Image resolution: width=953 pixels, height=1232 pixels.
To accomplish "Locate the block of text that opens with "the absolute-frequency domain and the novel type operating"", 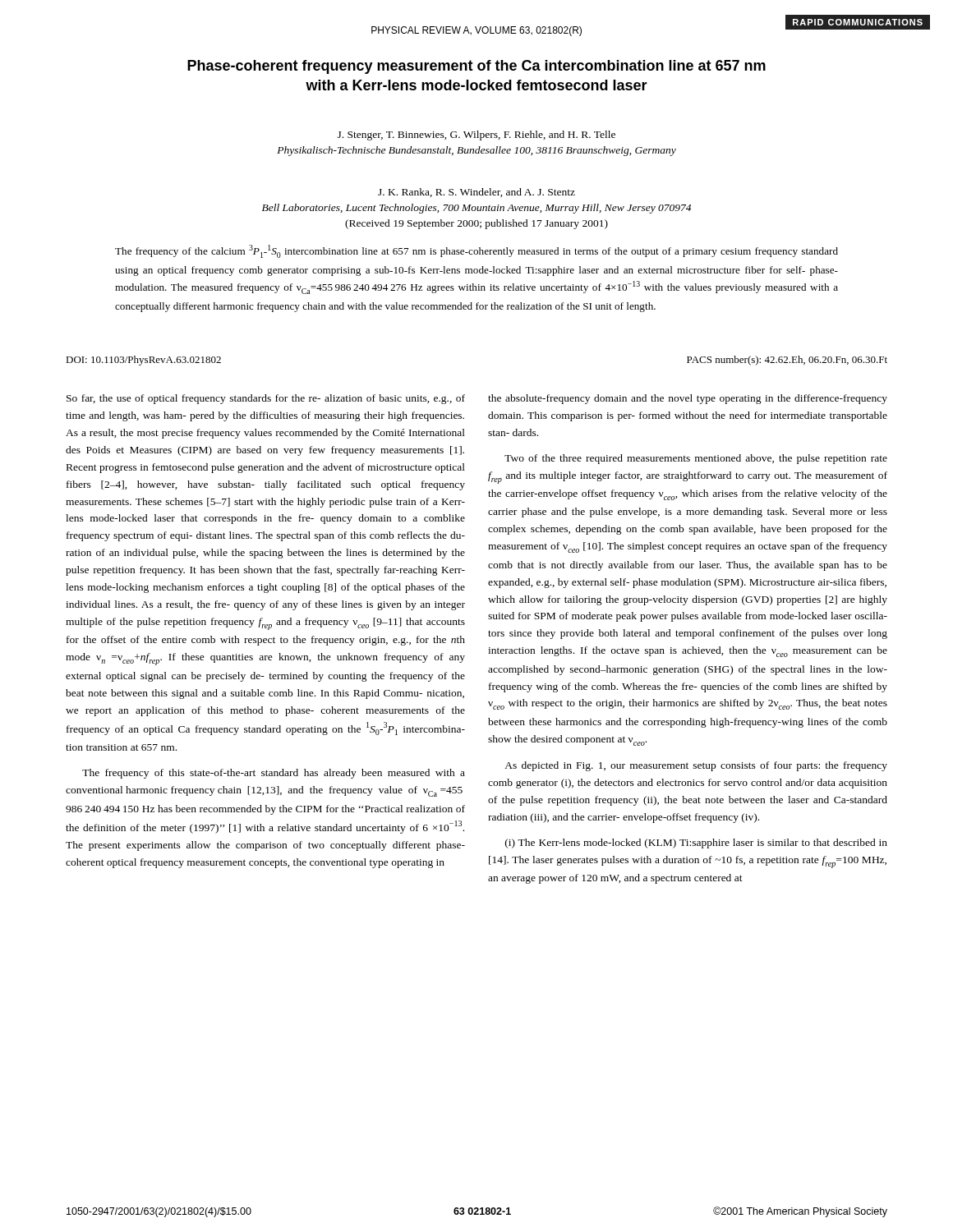I will (x=688, y=639).
